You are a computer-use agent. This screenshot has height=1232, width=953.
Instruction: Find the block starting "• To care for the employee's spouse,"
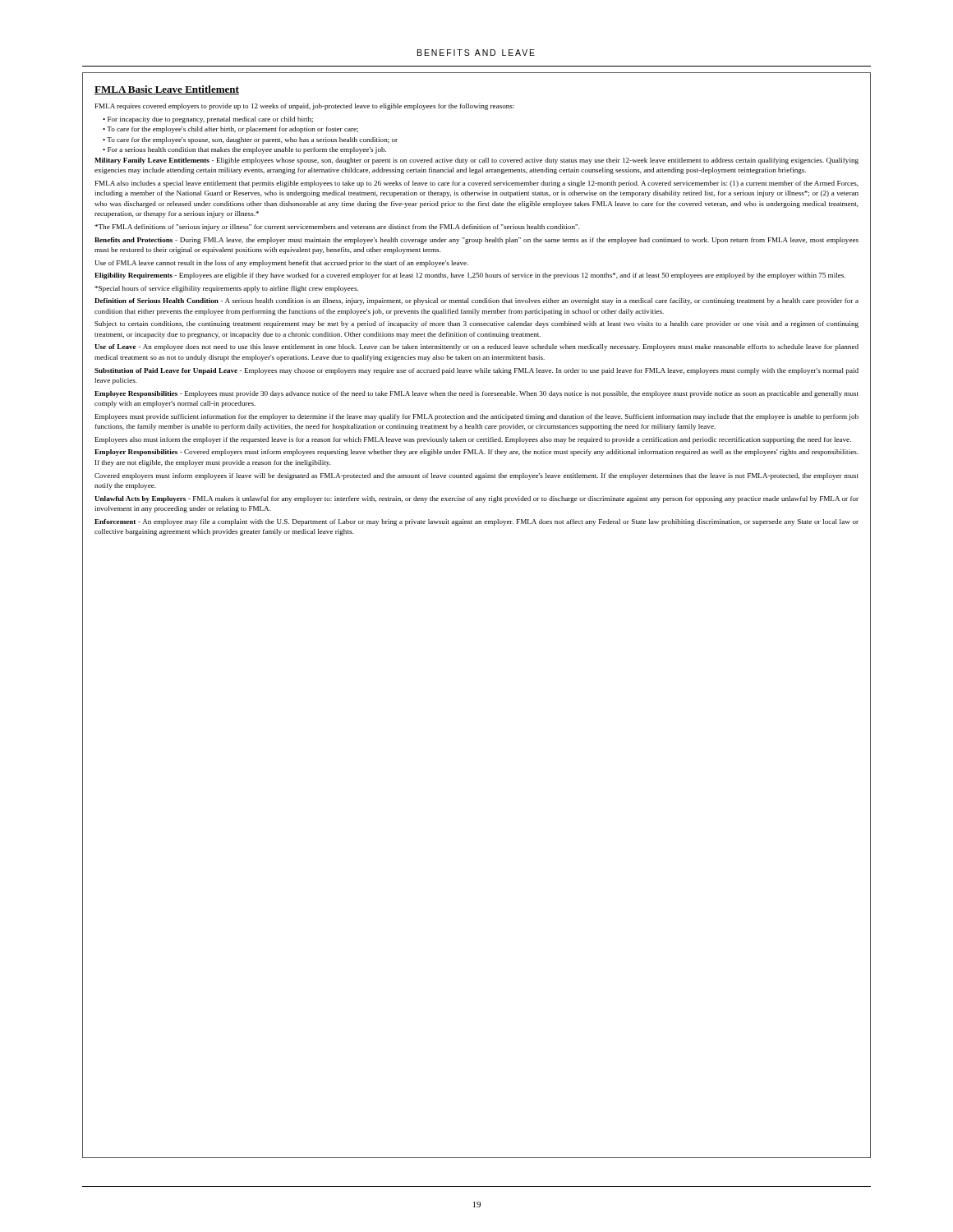(x=250, y=139)
